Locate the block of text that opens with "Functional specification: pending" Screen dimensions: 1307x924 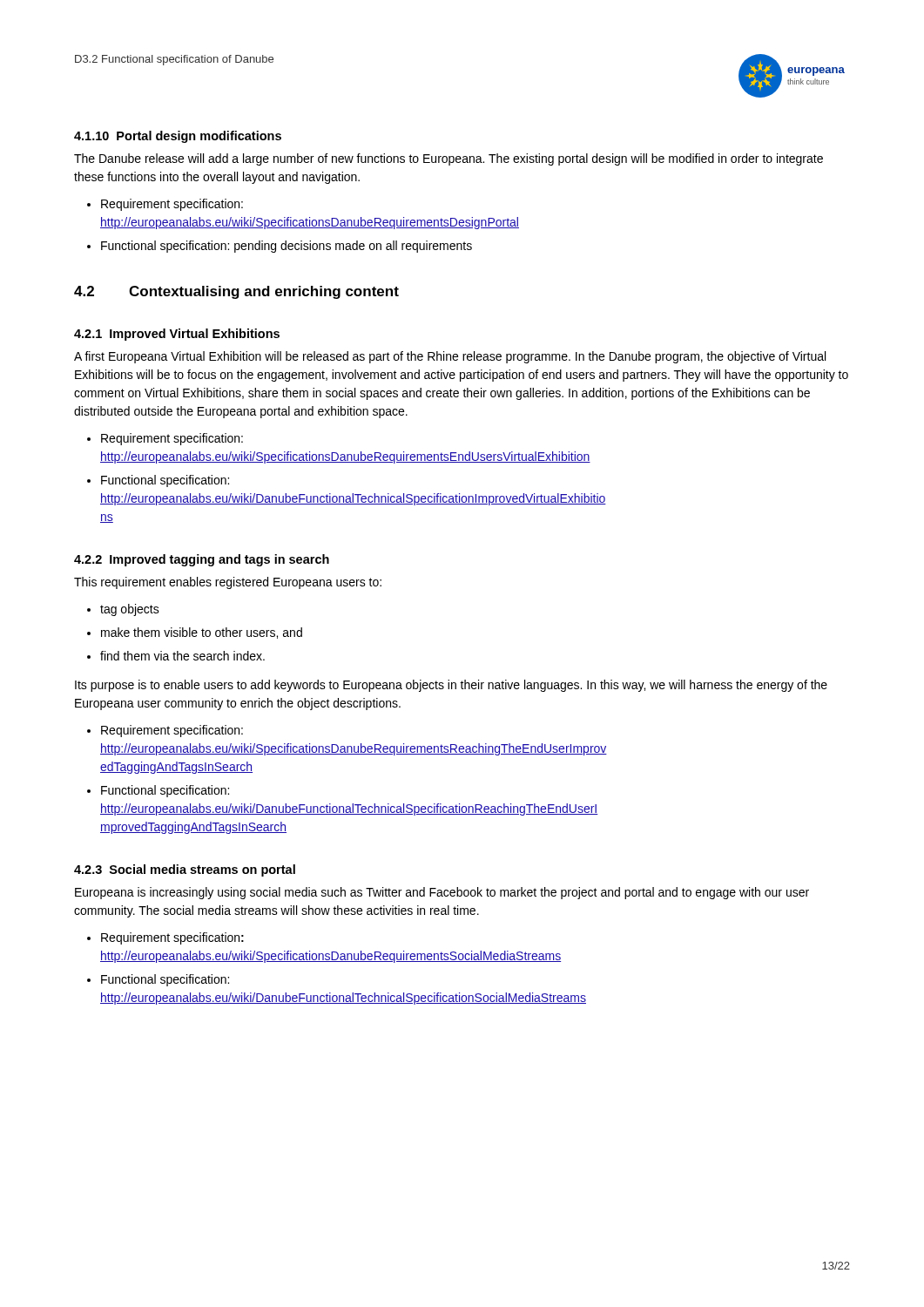click(x=286, y=246)
